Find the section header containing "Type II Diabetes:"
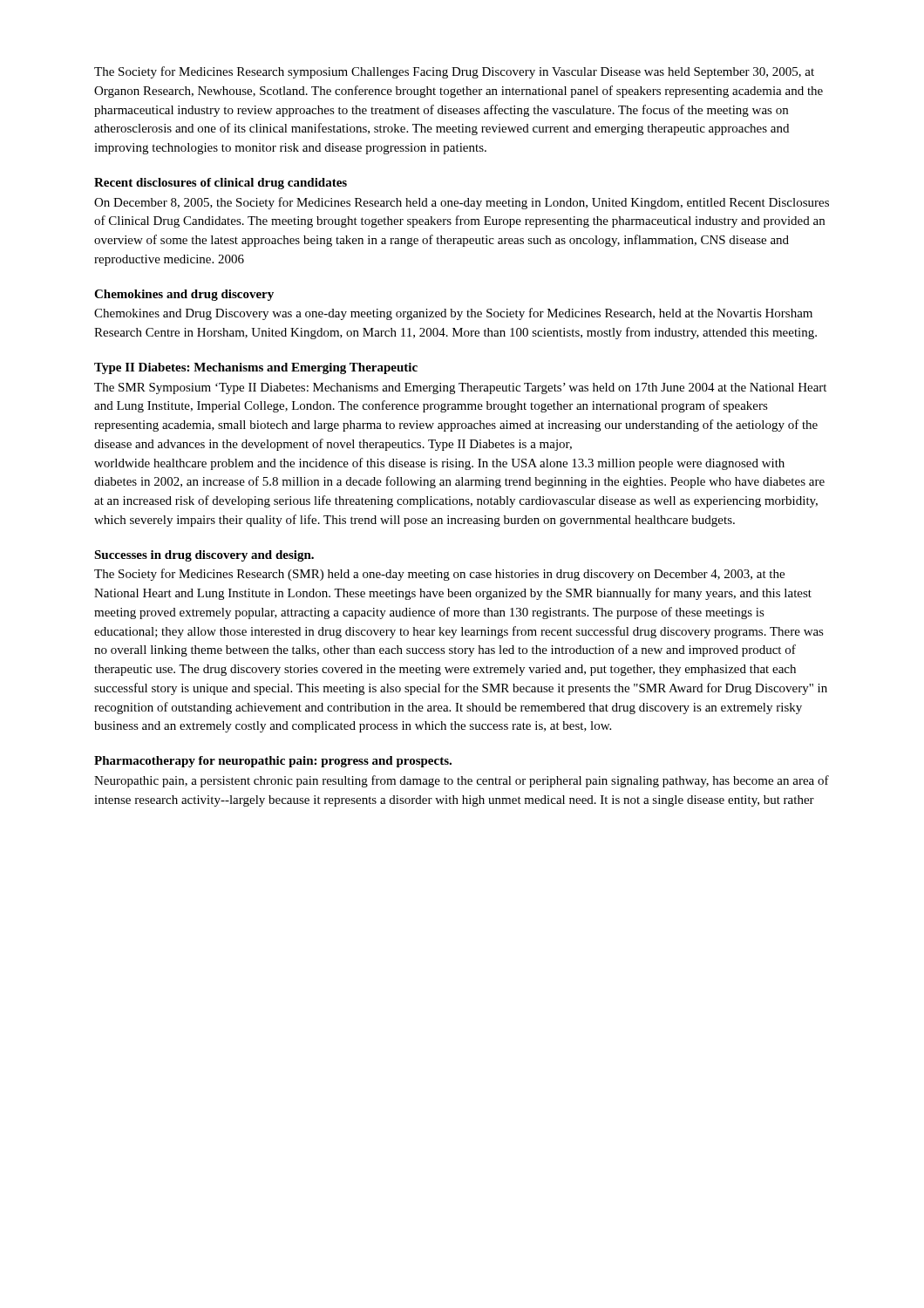 [x=256, y=367]
